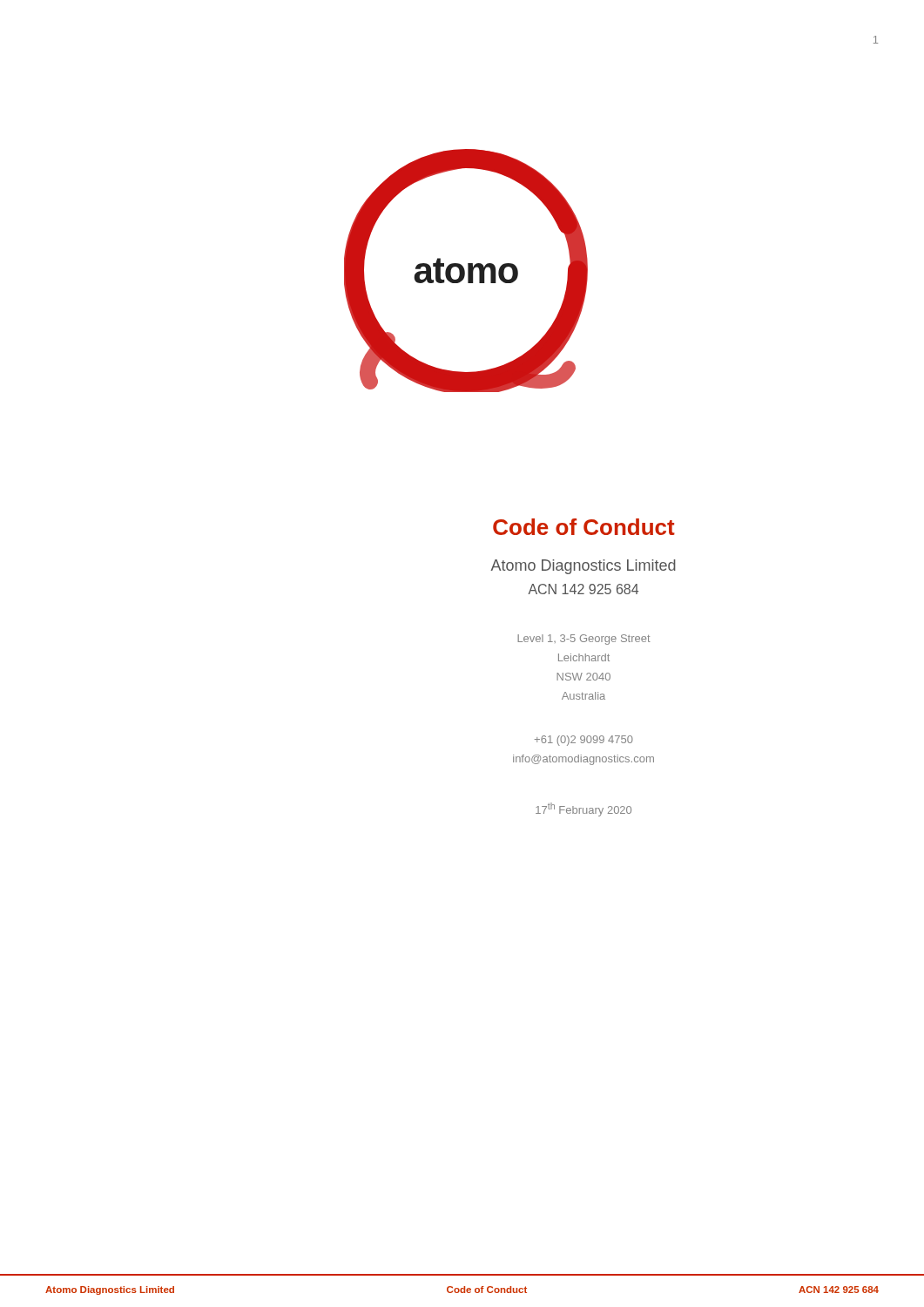
Task: Select a logo
Action: click(466, 272)
